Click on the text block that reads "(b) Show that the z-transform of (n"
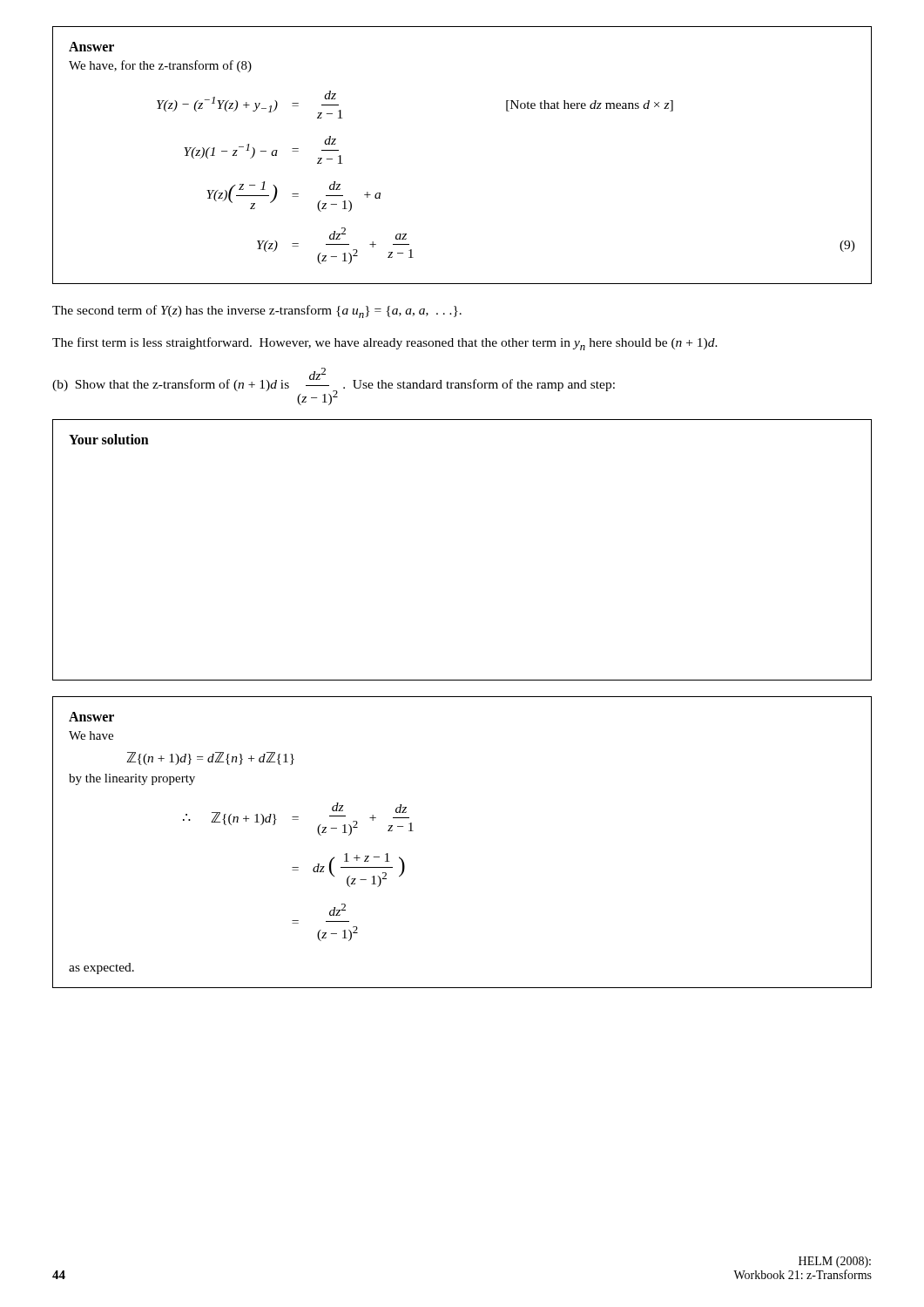The width and height of the screenshot is (924, 1307). [x=334, y=386]
